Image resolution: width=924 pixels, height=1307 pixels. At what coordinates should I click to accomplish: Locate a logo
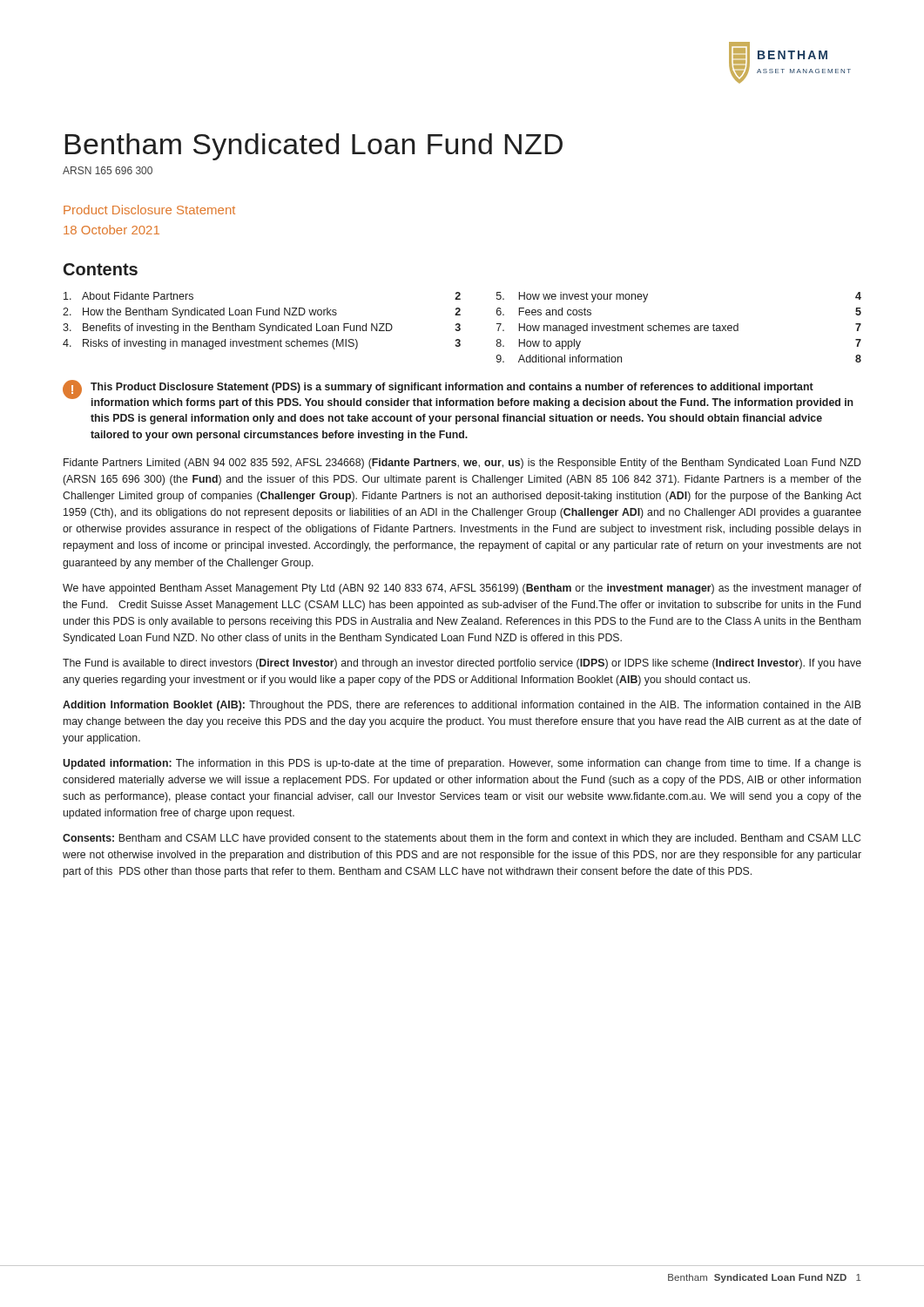[792, 64]
